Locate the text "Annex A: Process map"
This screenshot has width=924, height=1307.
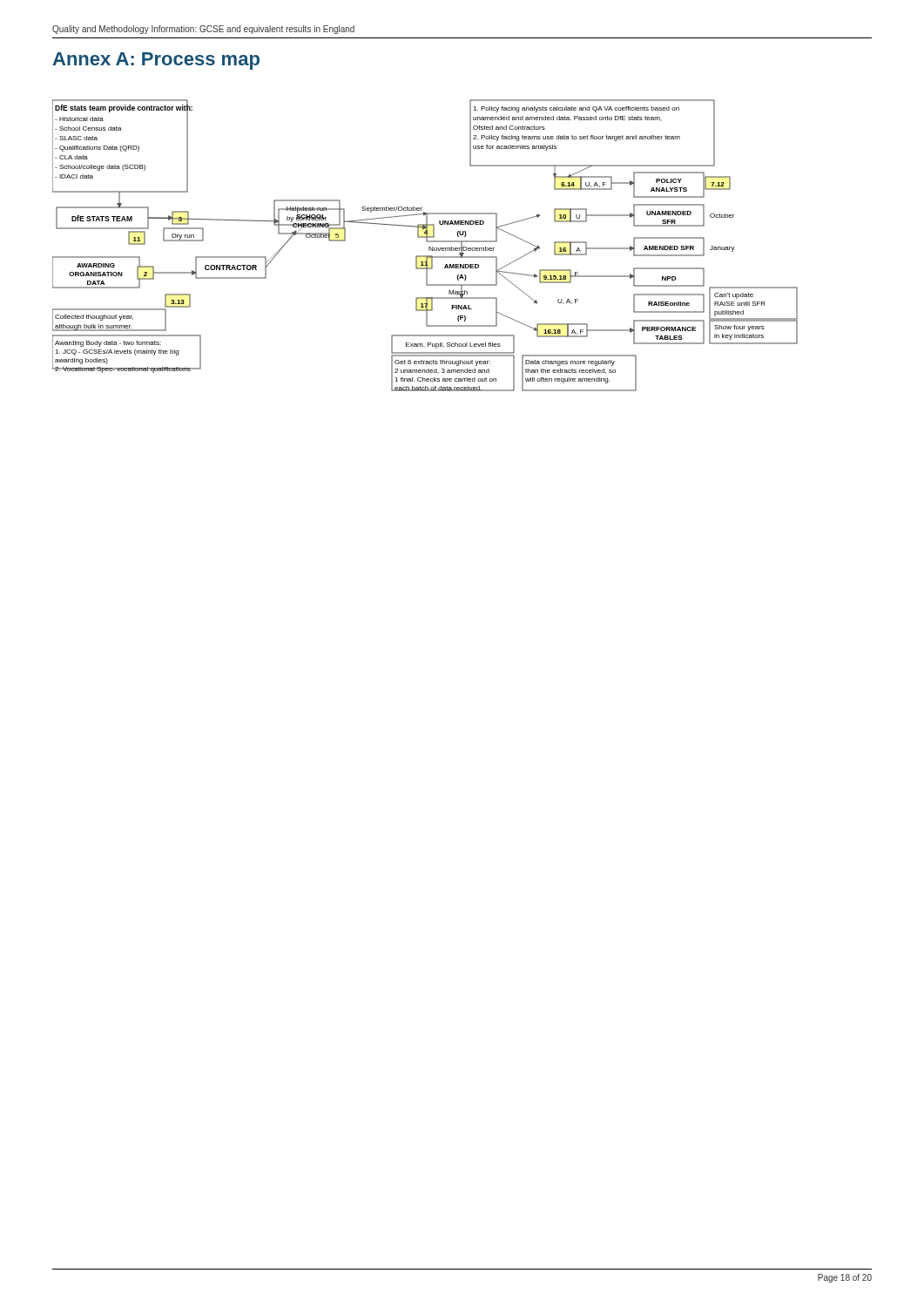coord(156,59)
